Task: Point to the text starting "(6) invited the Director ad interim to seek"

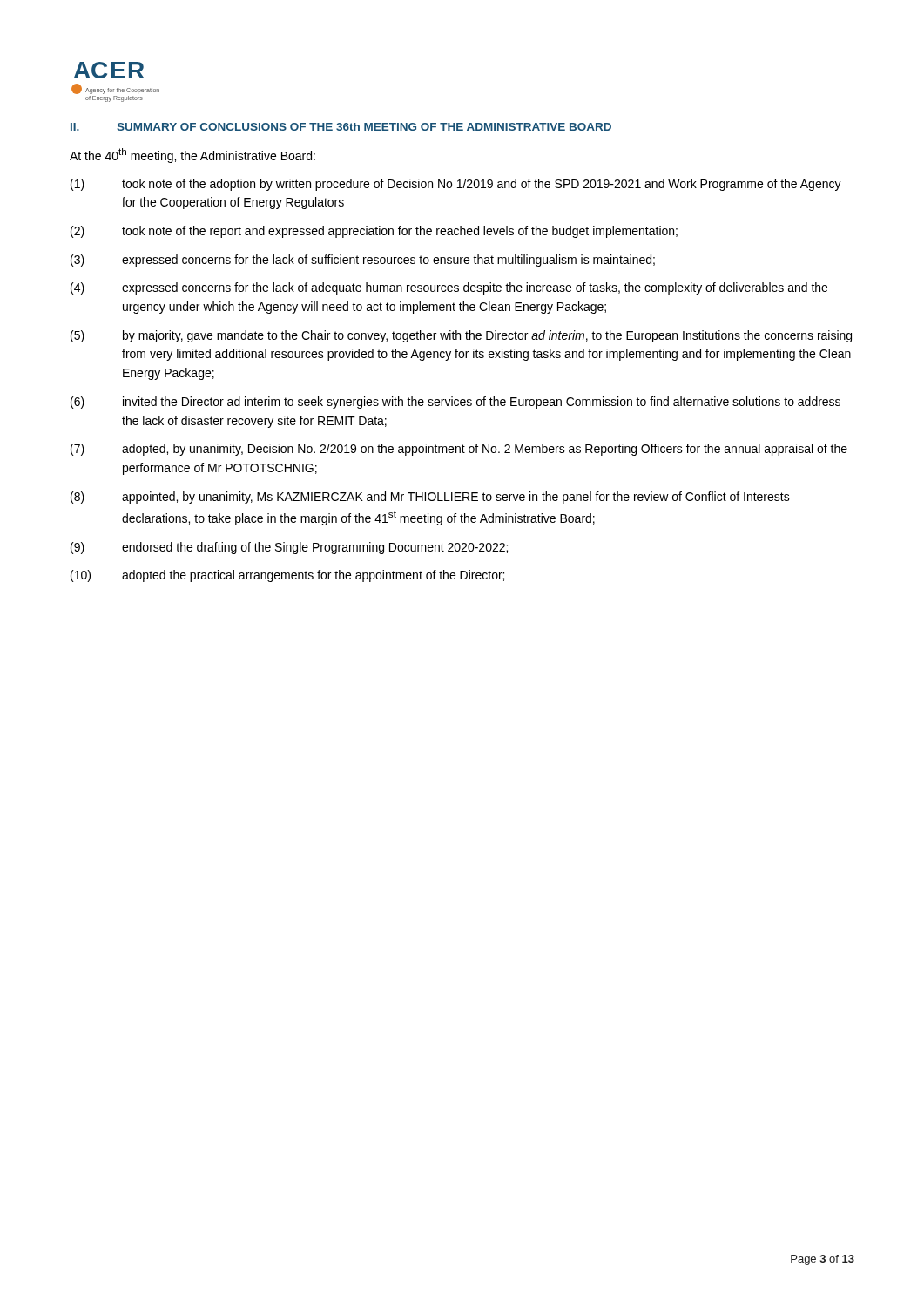Action: 462,412
